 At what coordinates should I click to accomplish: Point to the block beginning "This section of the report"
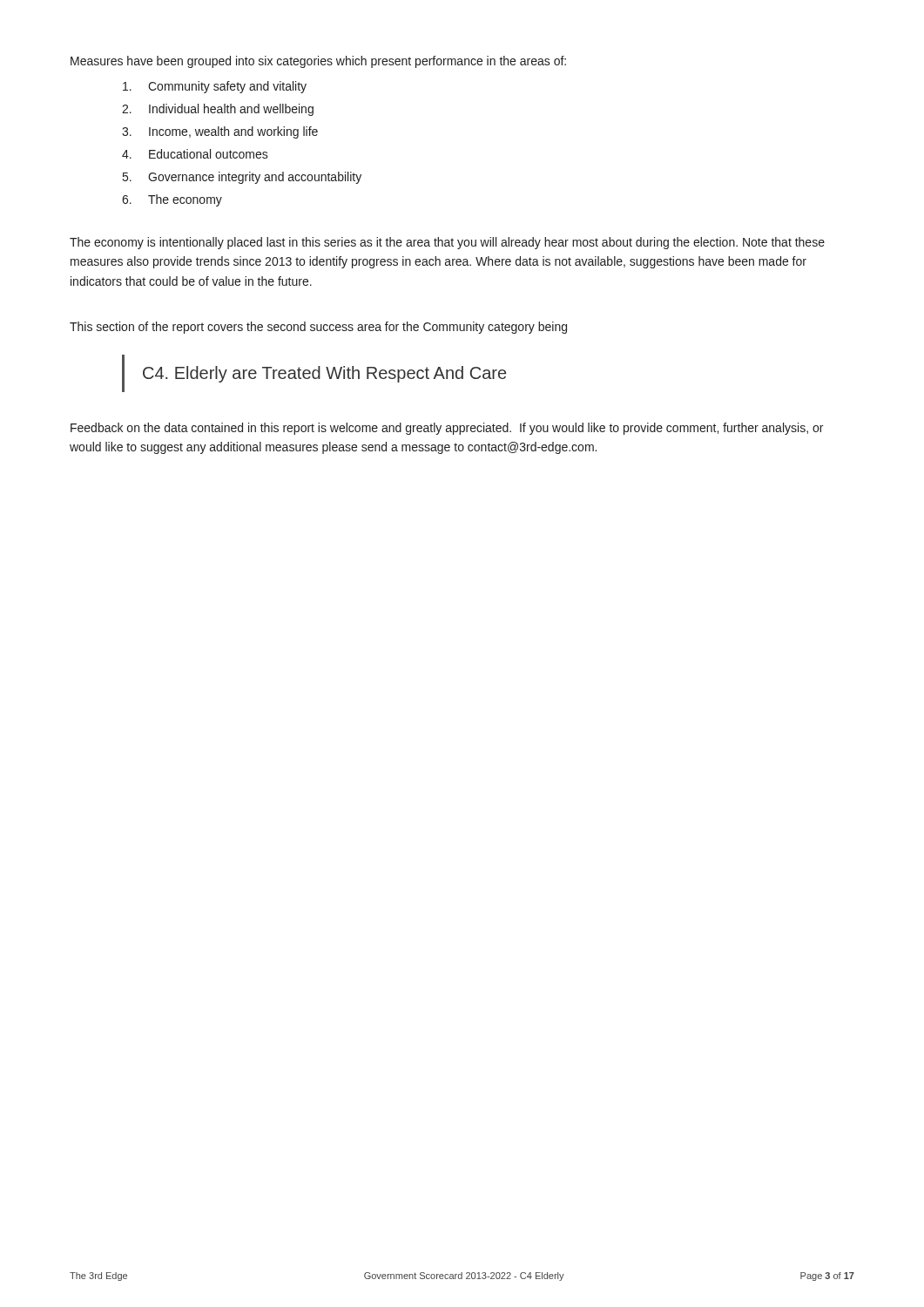tap(319, 327)
